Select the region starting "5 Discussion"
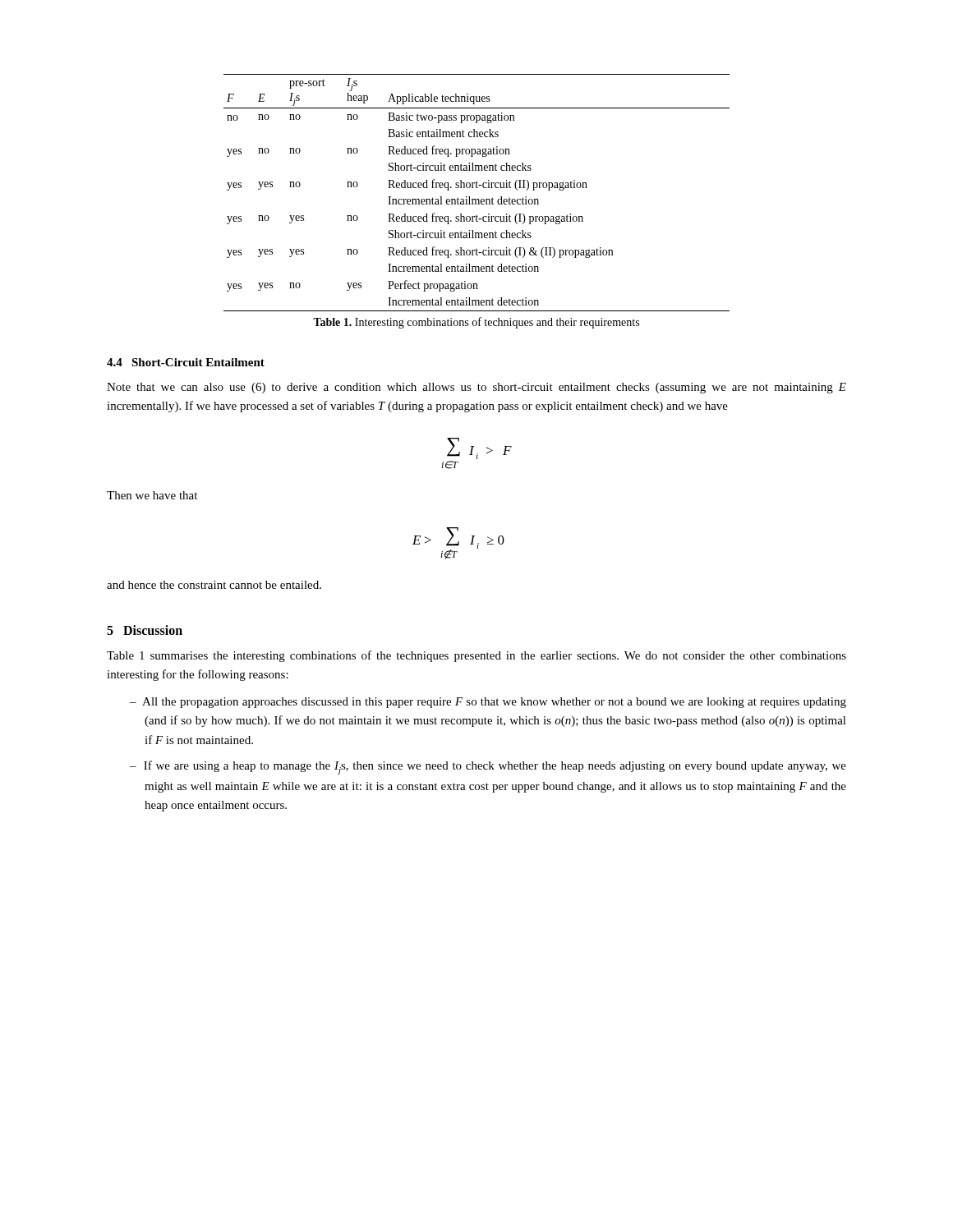 145,630
